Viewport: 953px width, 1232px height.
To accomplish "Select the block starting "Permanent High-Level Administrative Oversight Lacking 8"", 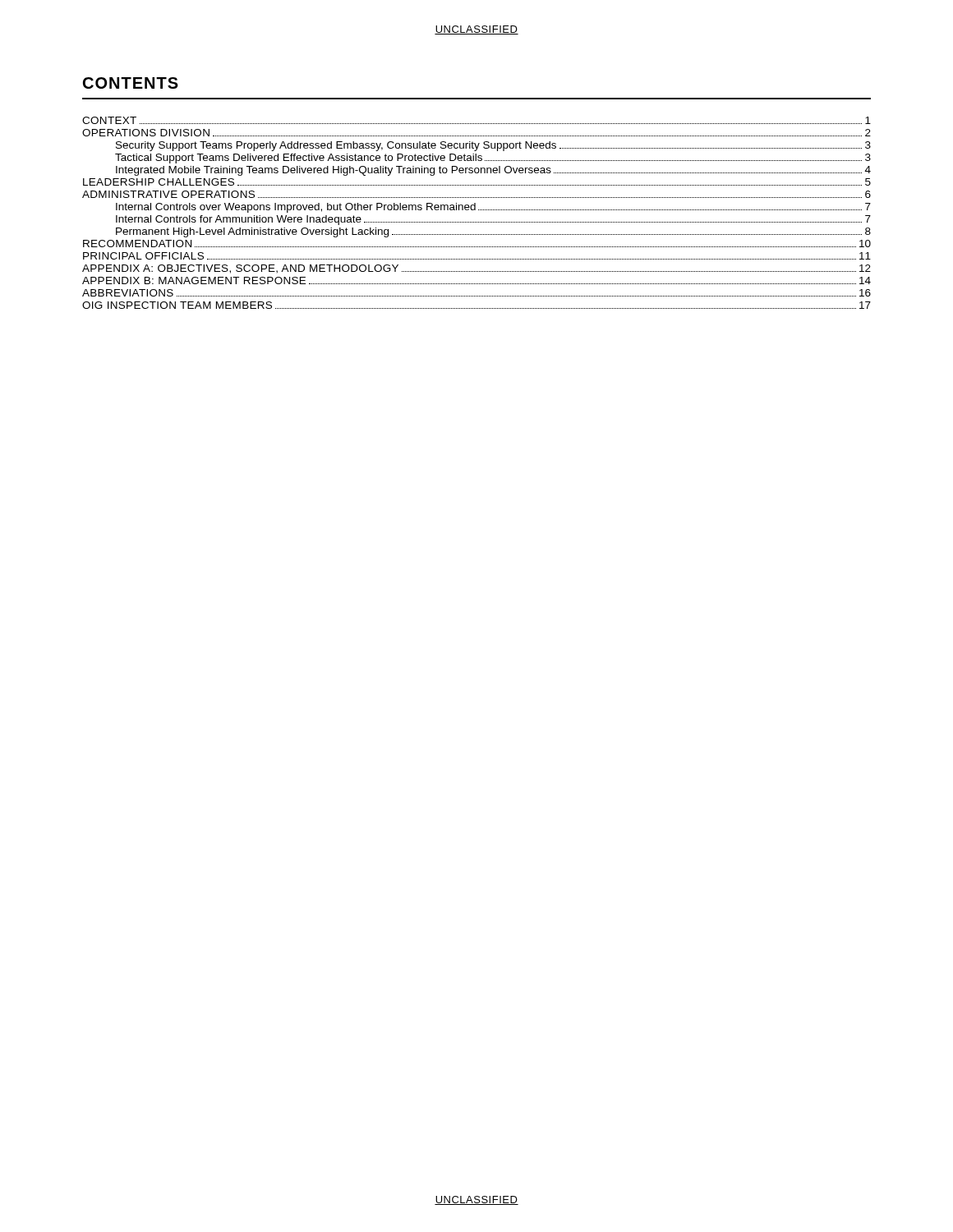I will tap(476, 231).
